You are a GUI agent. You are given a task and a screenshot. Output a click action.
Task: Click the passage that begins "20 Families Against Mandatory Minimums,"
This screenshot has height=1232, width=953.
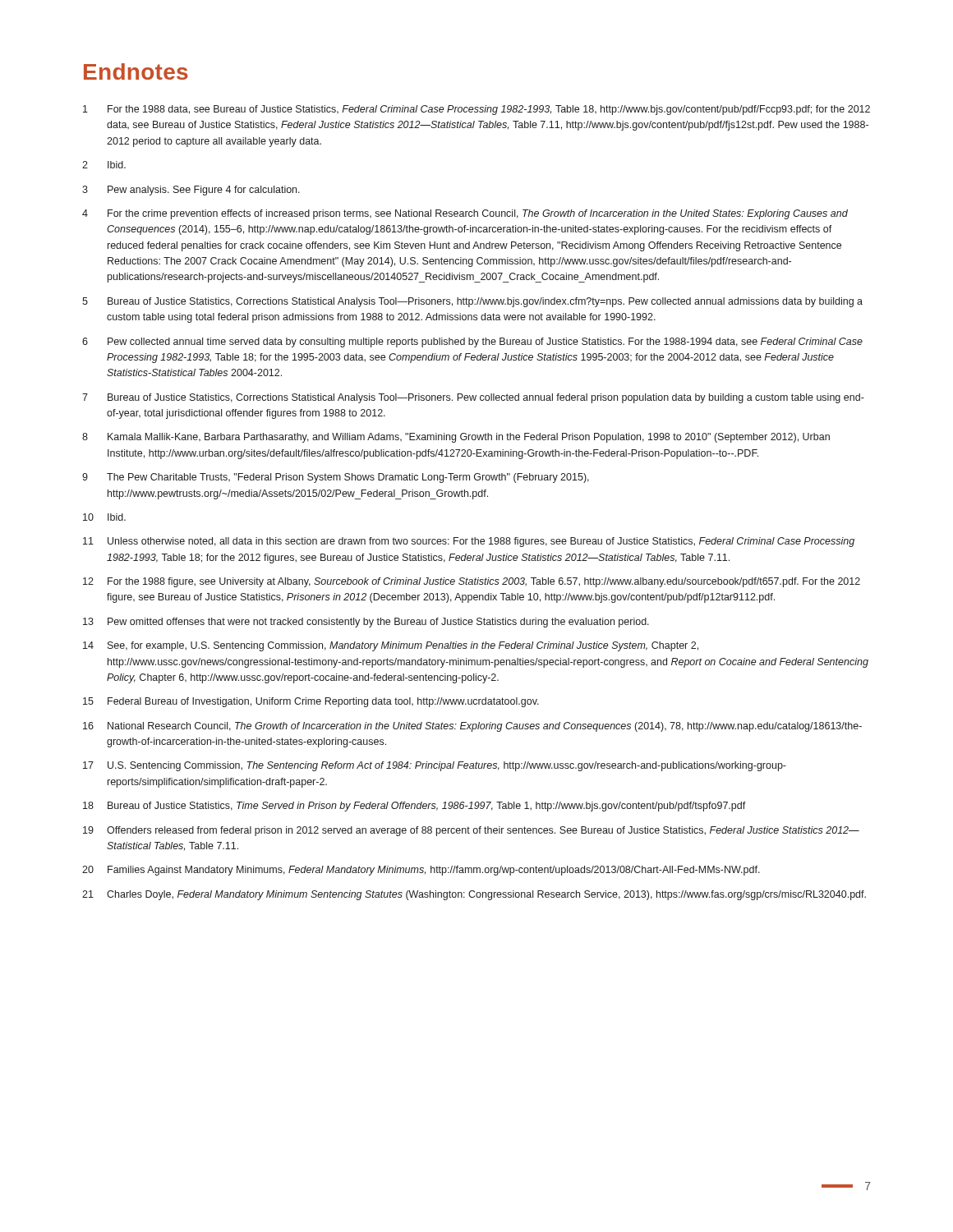pos(476,871)
